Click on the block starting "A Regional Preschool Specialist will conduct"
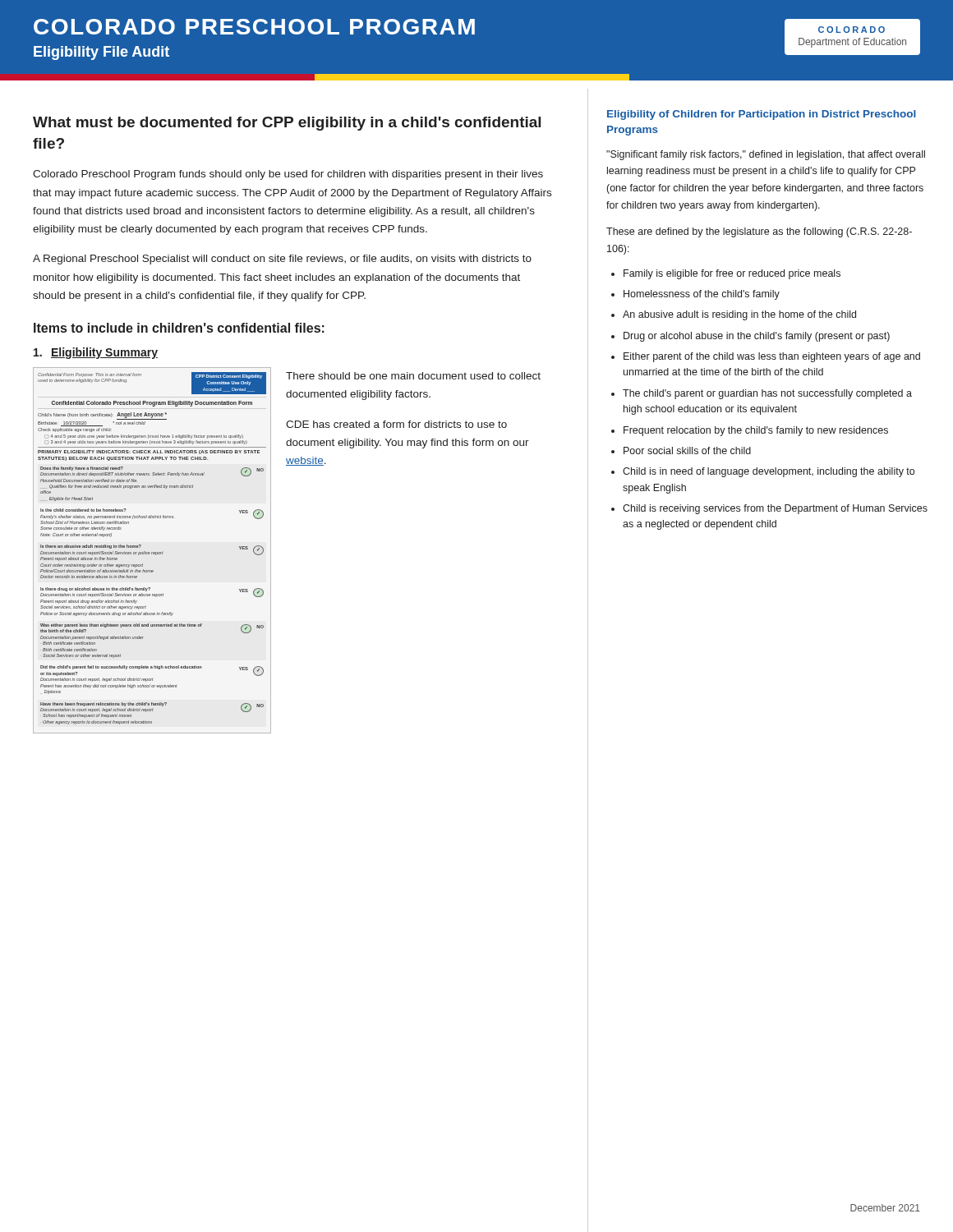The width and height of the screenshot is (953, 1232). click(x=282, y=277)
